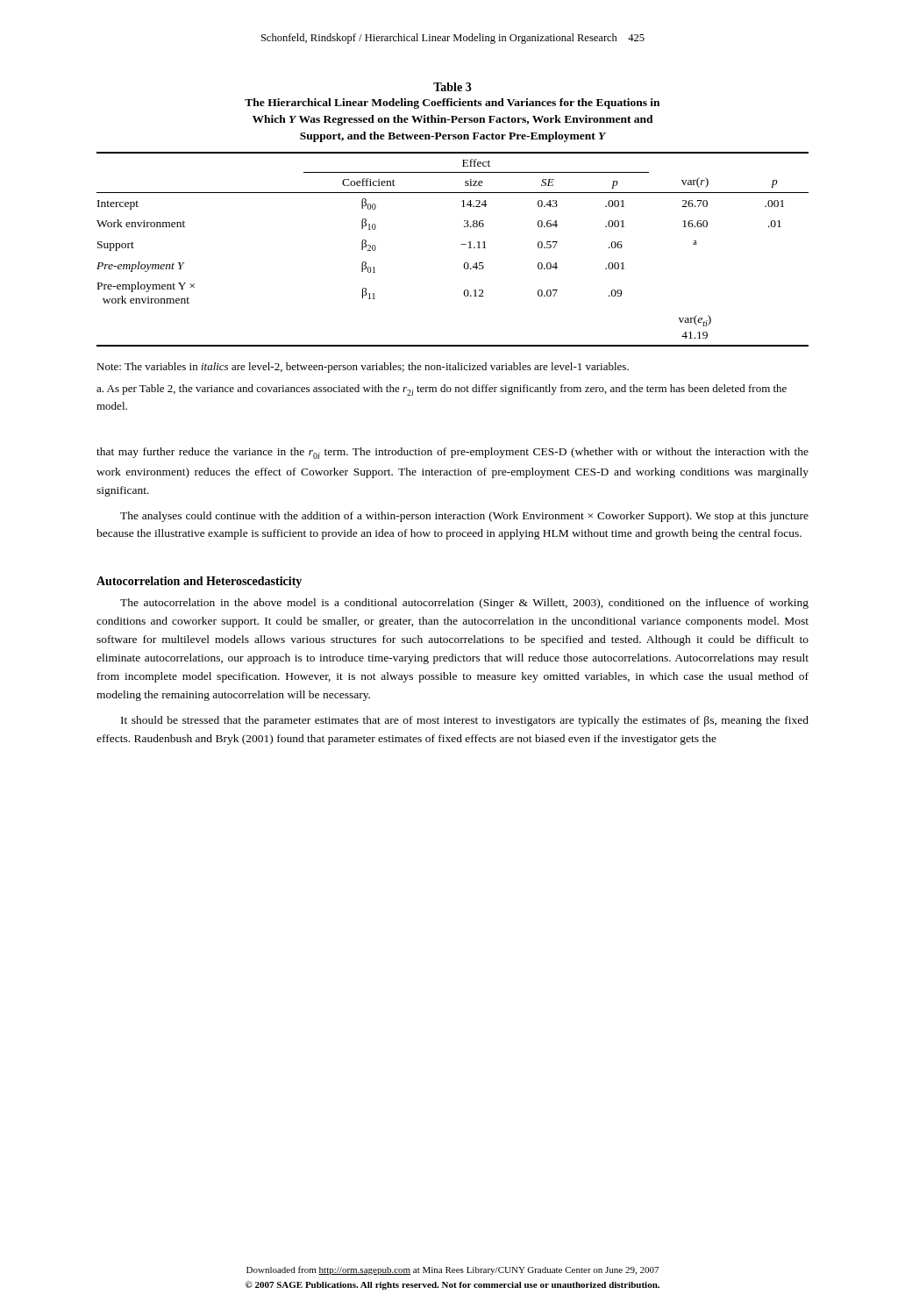
Task: Click on the footnote with the text "a. As per Table"
Action: pyautogui.click(x=442, y=397)
